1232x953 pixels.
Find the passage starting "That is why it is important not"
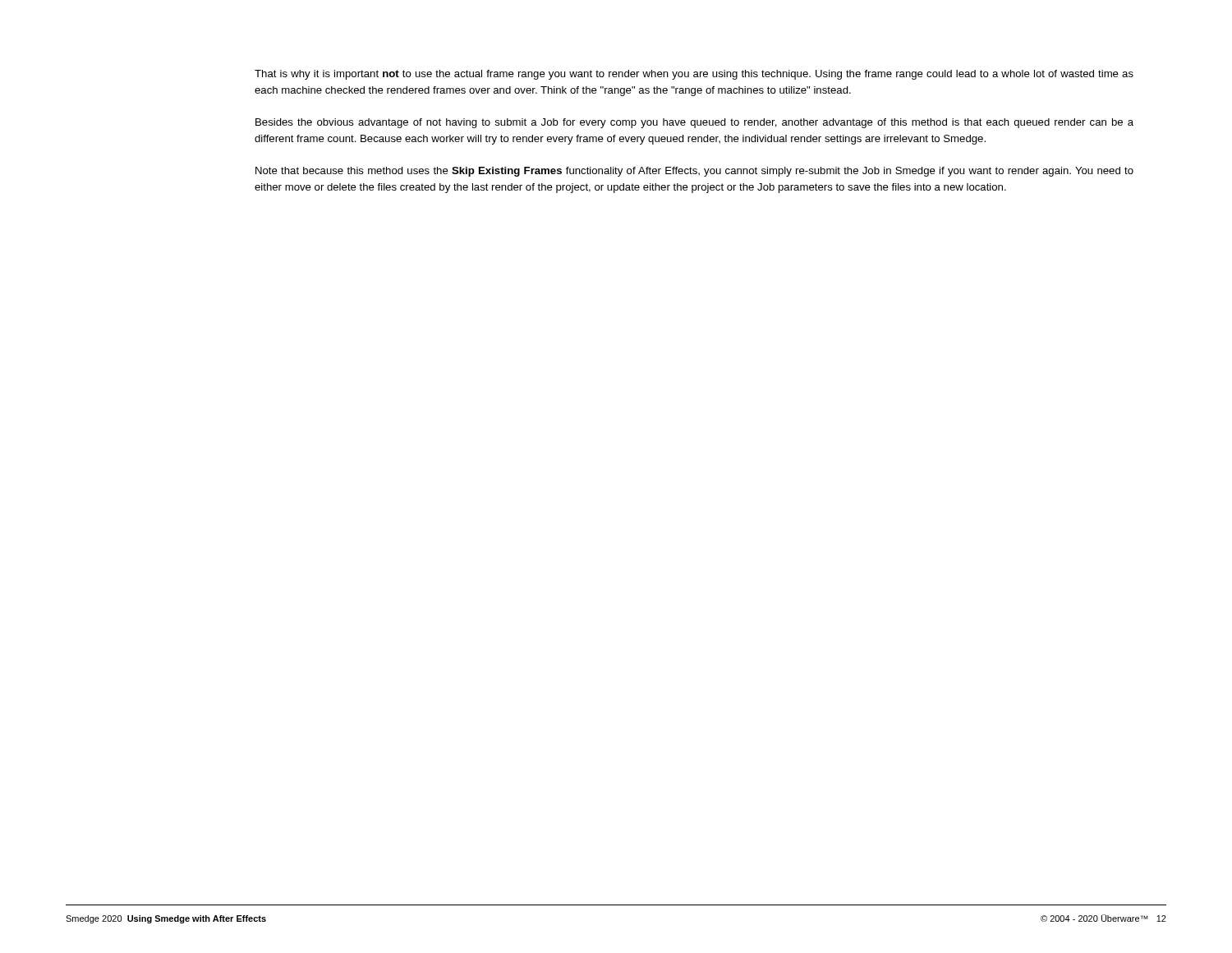[694, 82]
